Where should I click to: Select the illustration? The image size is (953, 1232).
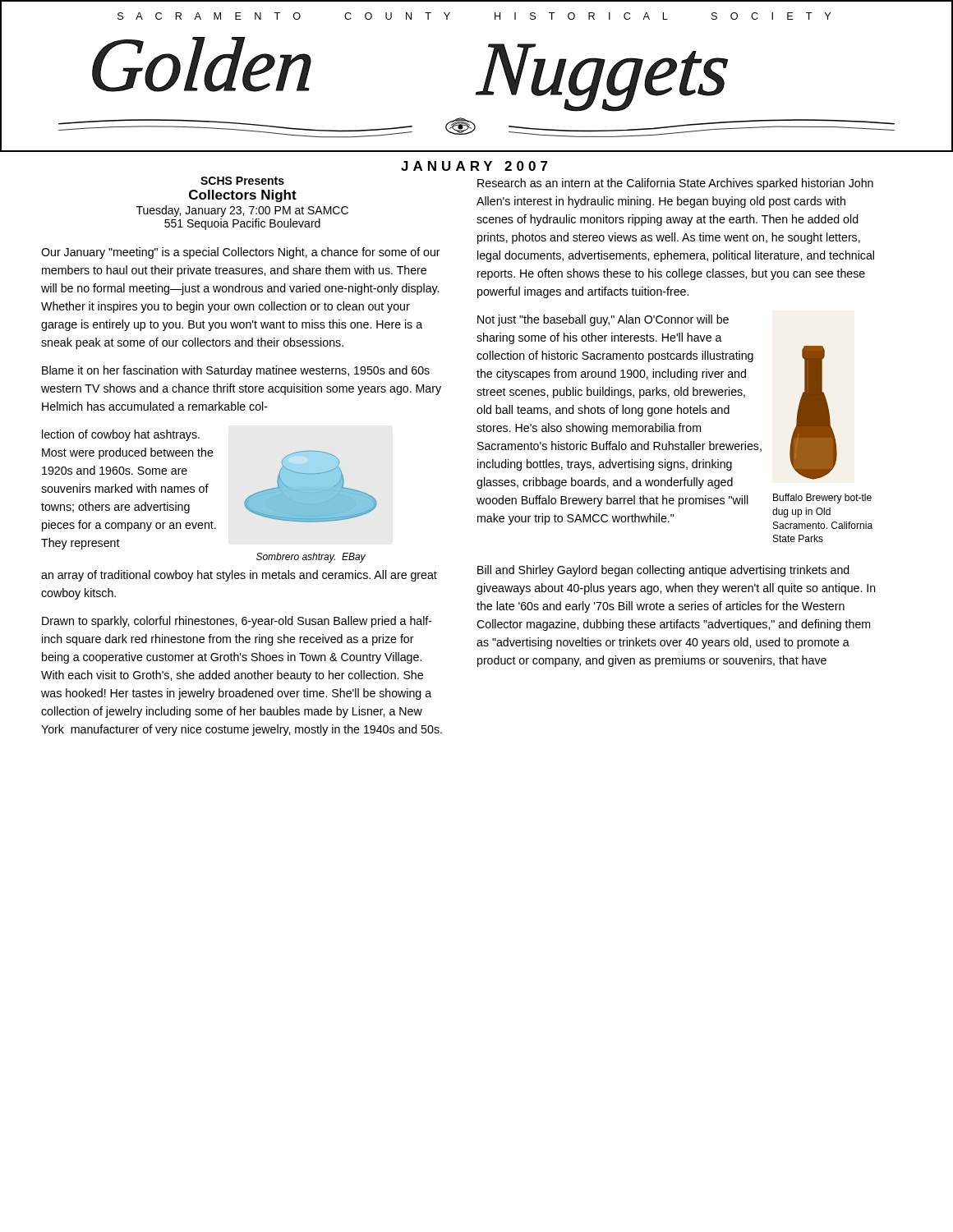click(476, 76)
